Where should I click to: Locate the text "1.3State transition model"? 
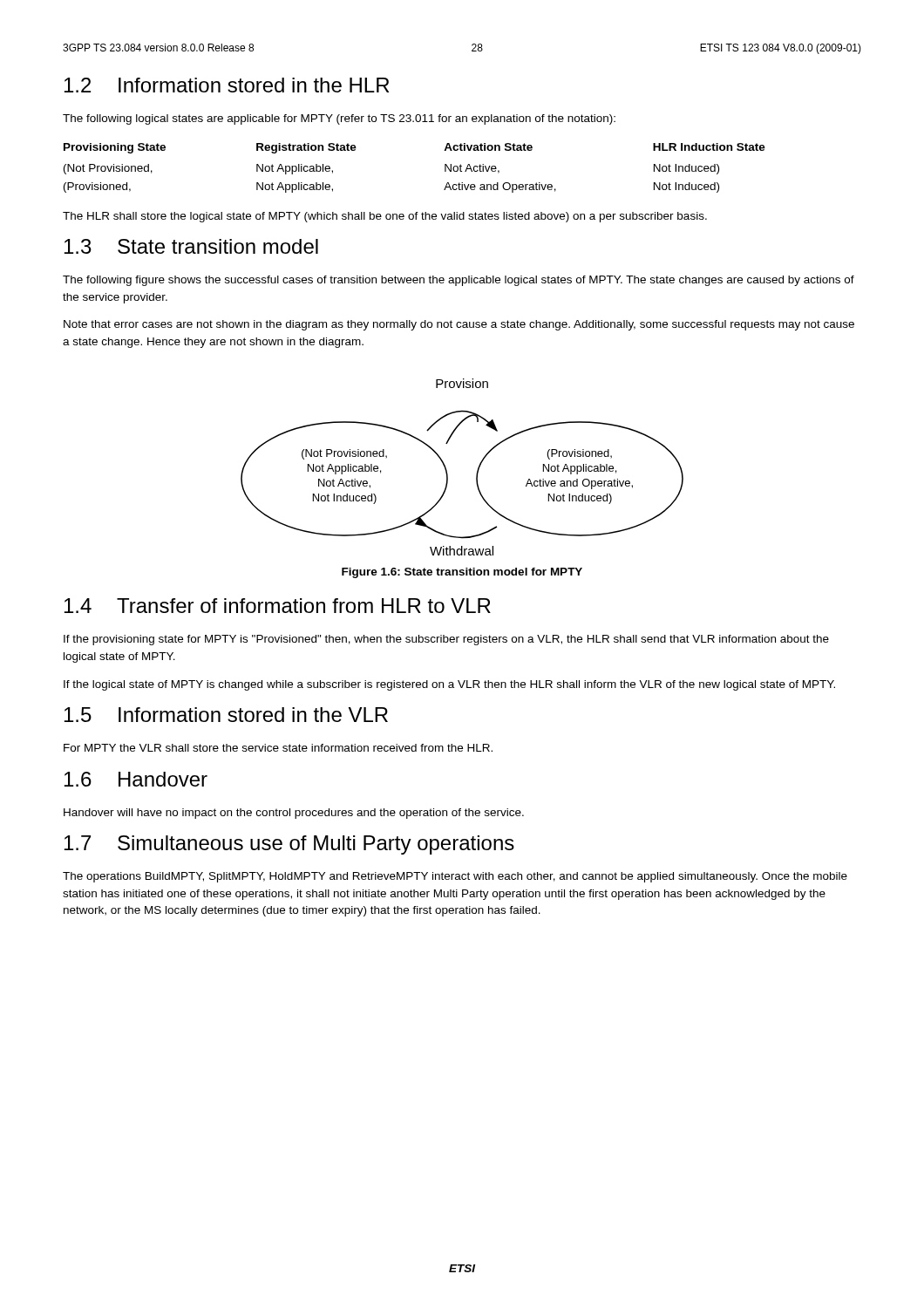(191, 246)
